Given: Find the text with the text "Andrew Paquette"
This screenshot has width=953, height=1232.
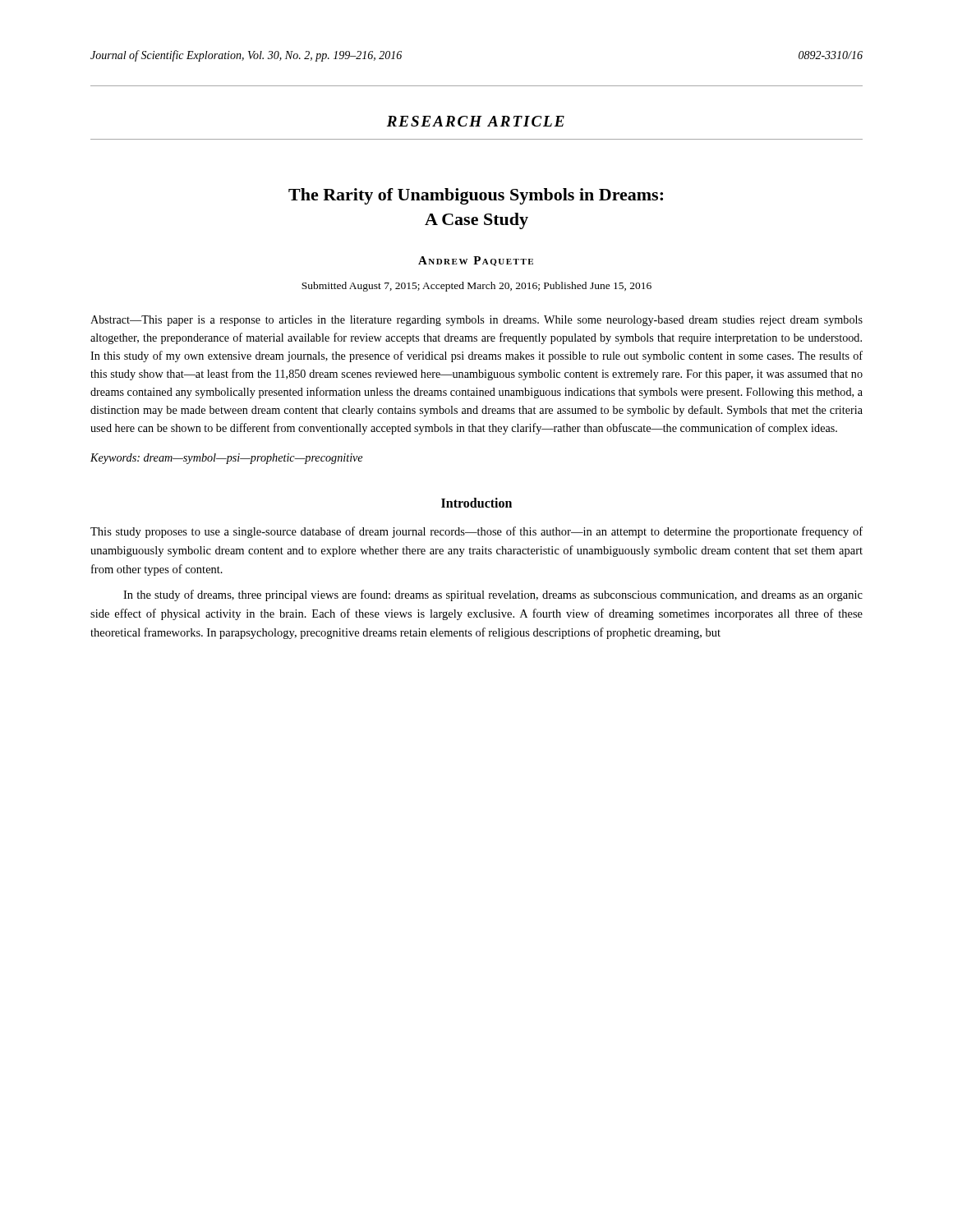Looking at the screenshot, I should (x=476, y=261).
